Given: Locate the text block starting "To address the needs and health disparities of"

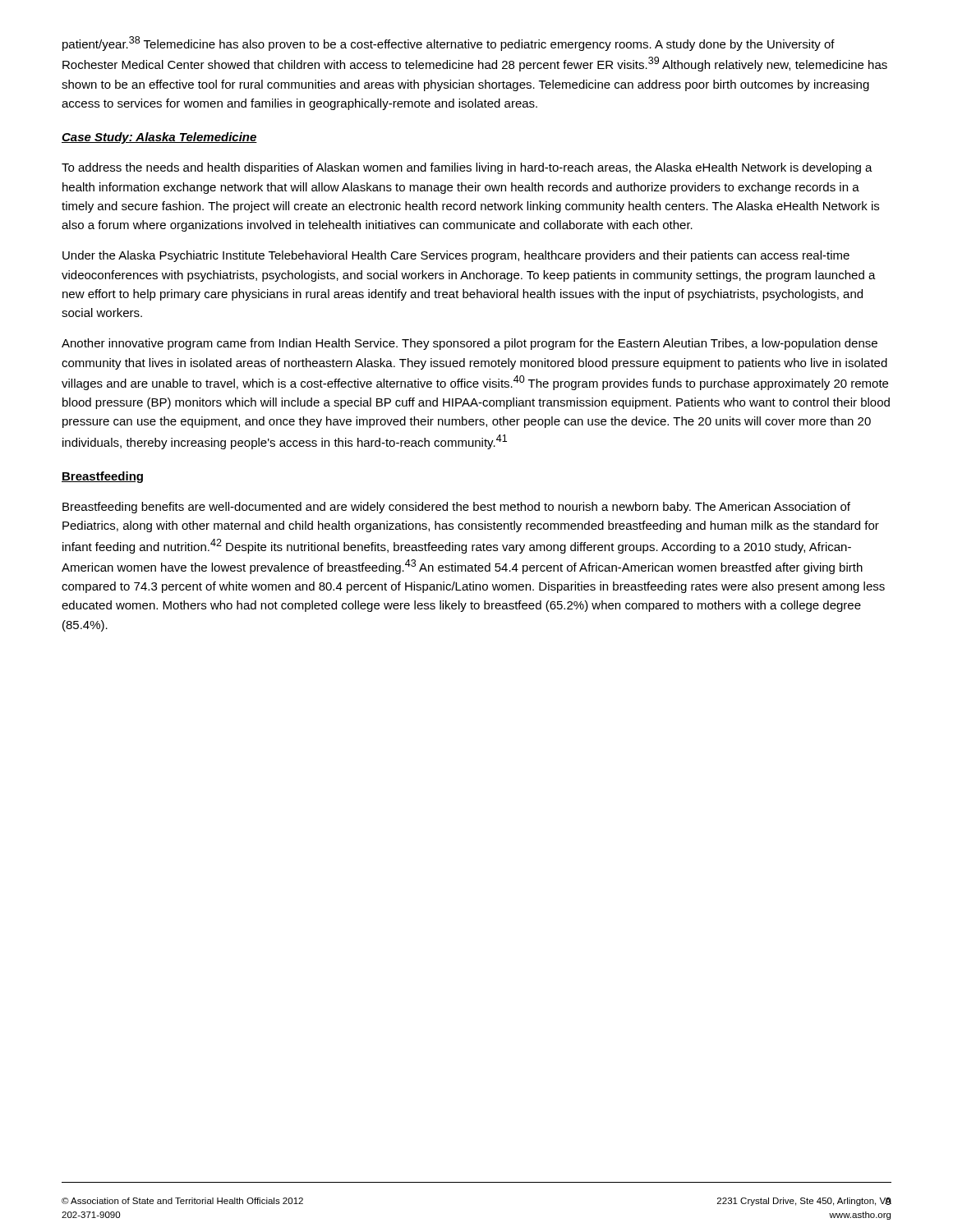Looking at the screenshot, I should [476, 196].
